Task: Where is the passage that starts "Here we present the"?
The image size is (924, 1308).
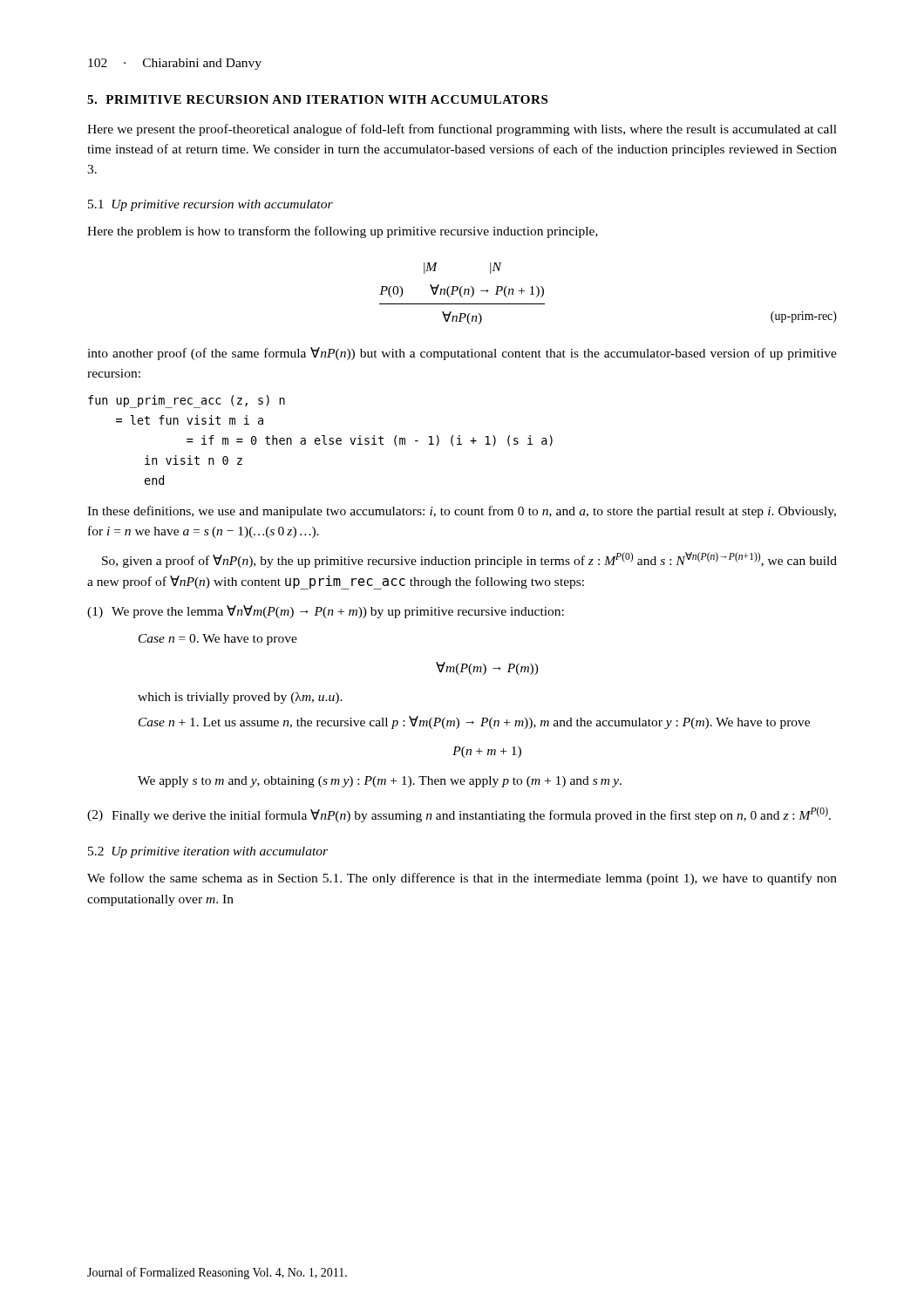Action: pos(462,149)
